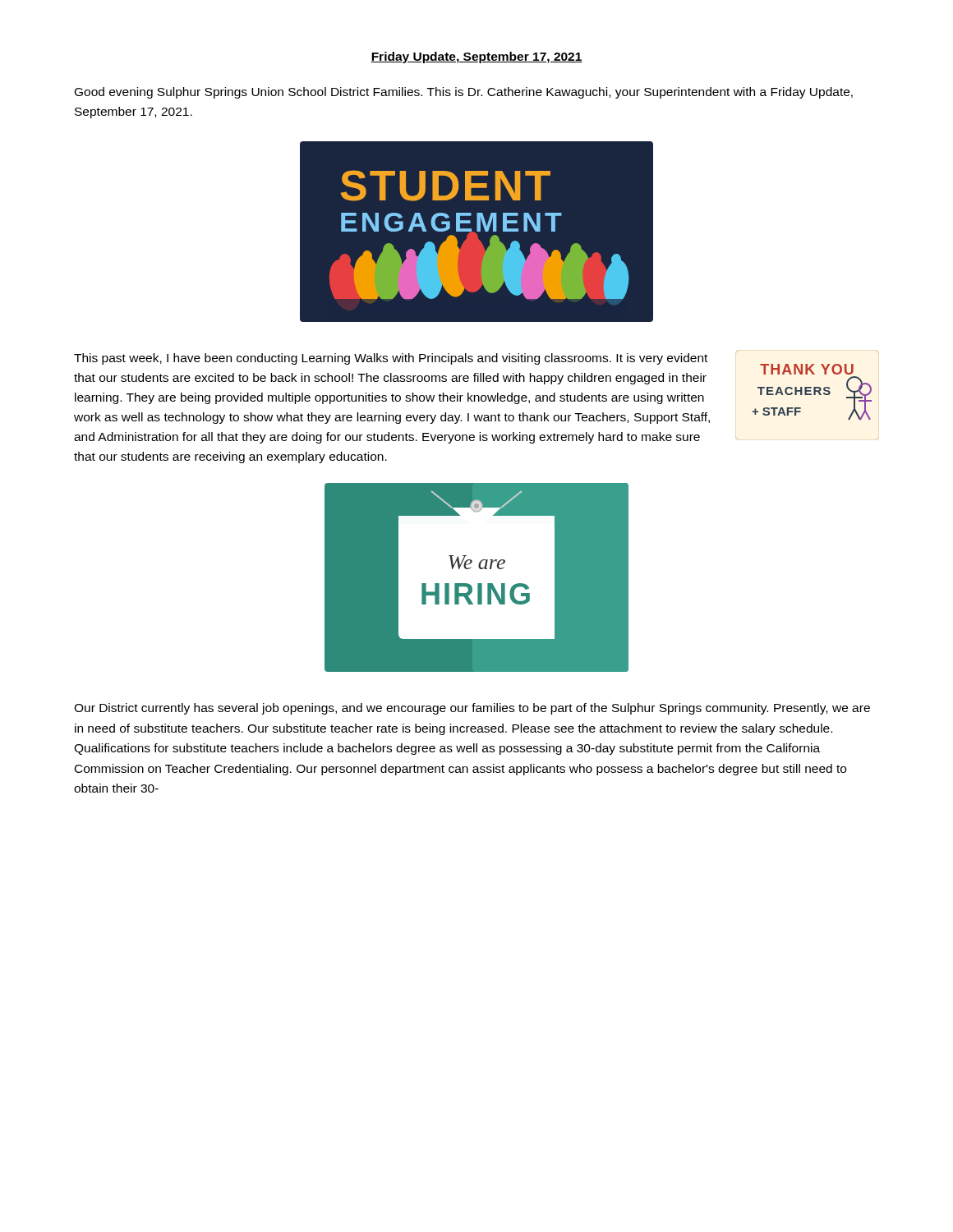Click the passage that begins "Our District currently"
Image resolution: width=953 pixels, height=1232 pixels.
click(472, 748)
